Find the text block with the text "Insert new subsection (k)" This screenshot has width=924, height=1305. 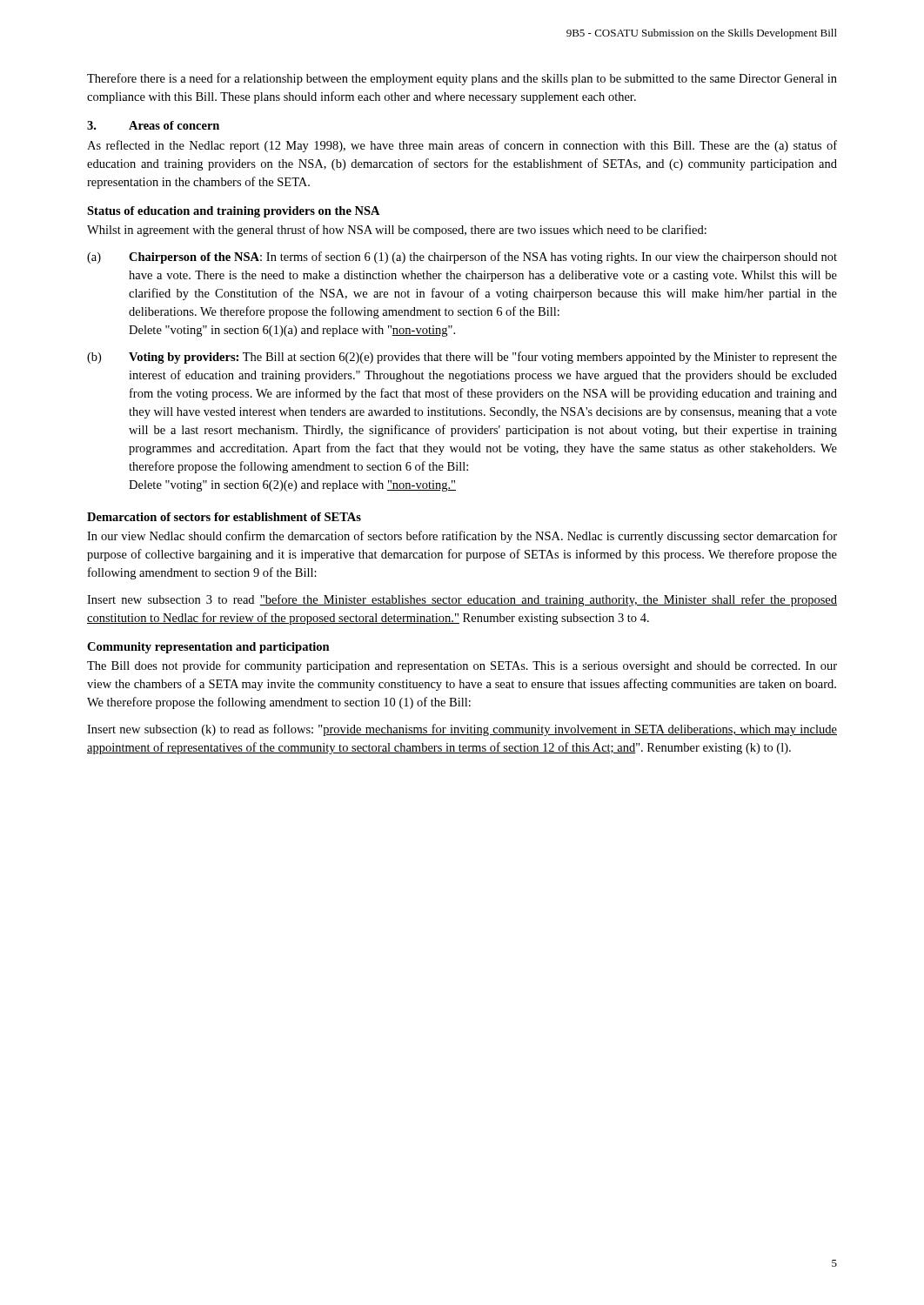(x=462, y=739)
